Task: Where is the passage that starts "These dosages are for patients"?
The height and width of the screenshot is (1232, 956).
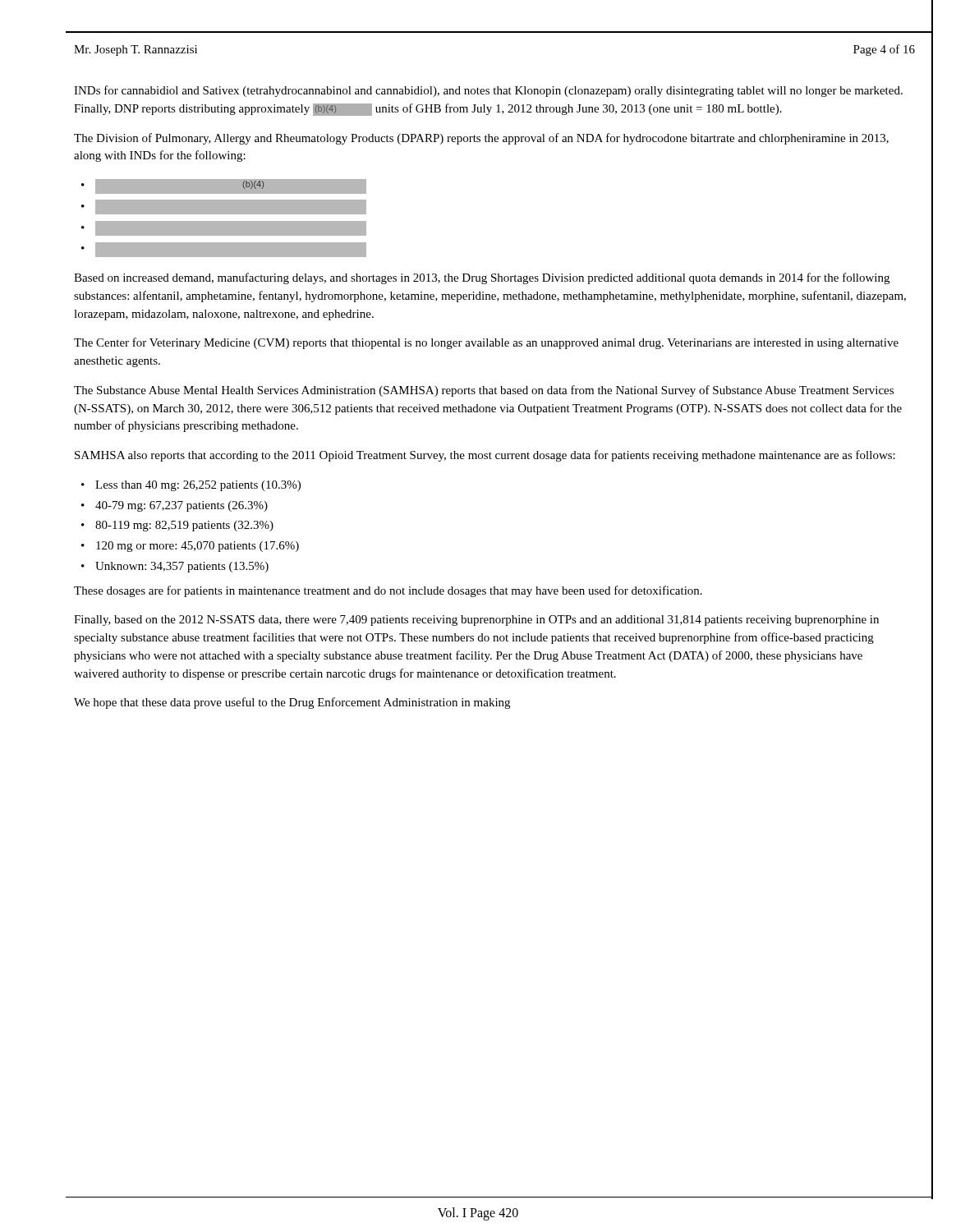Action: point(388,590)
